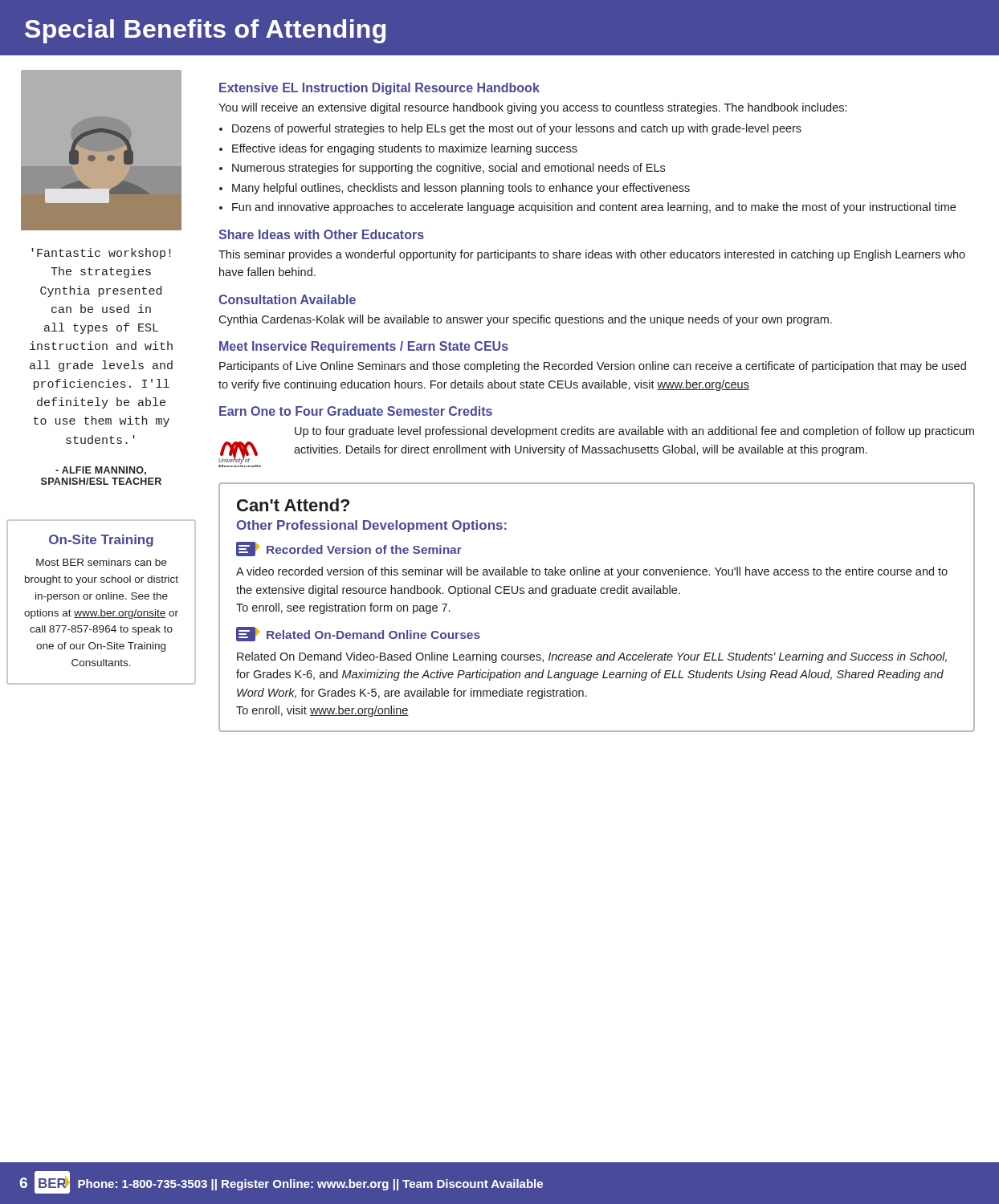Point to the passage starting "Recorded Version of the Seminar"
The height and width of the screenshot is (1204, 999).
[349, 550]
